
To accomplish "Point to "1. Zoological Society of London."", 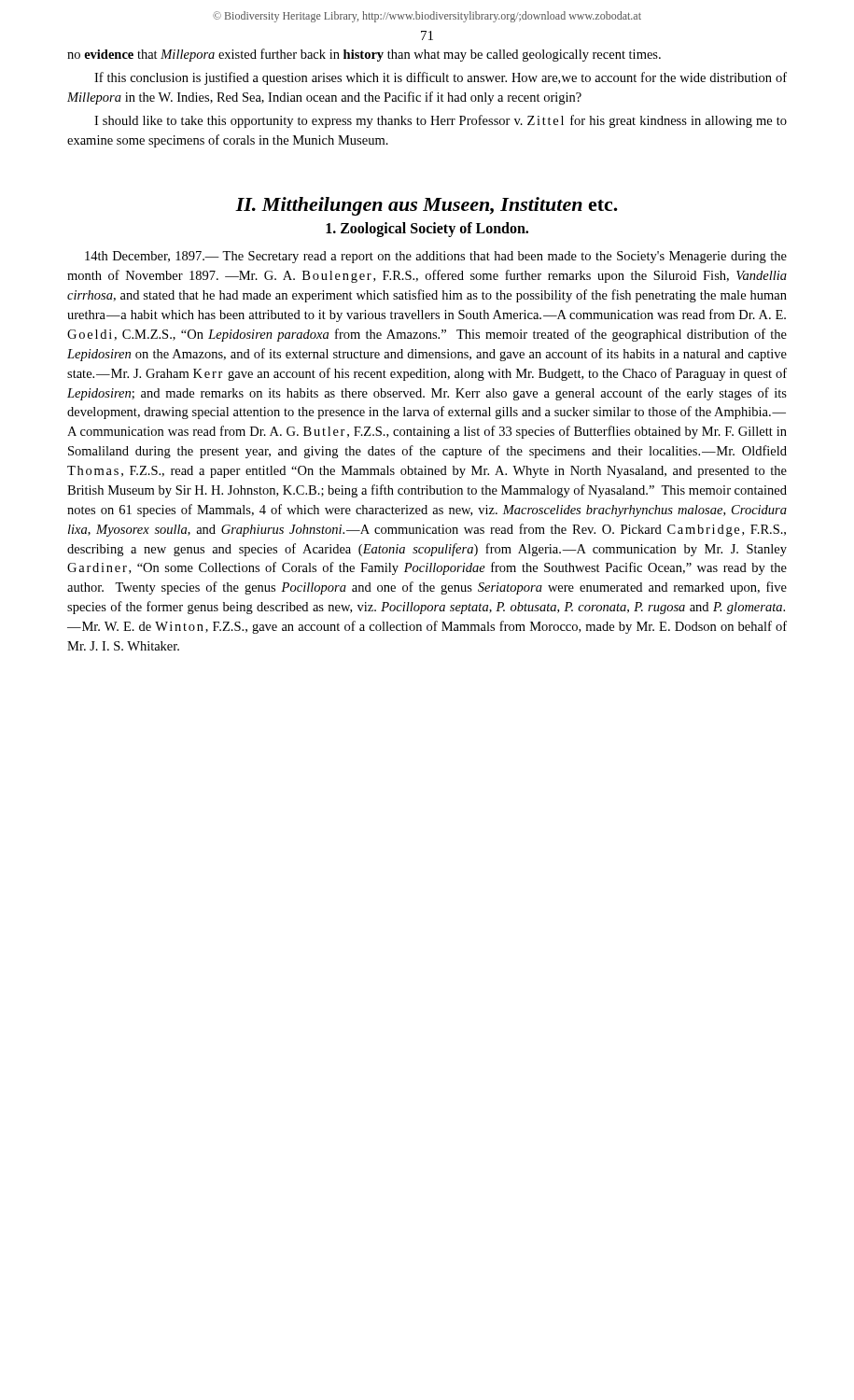I will point(427,229).
